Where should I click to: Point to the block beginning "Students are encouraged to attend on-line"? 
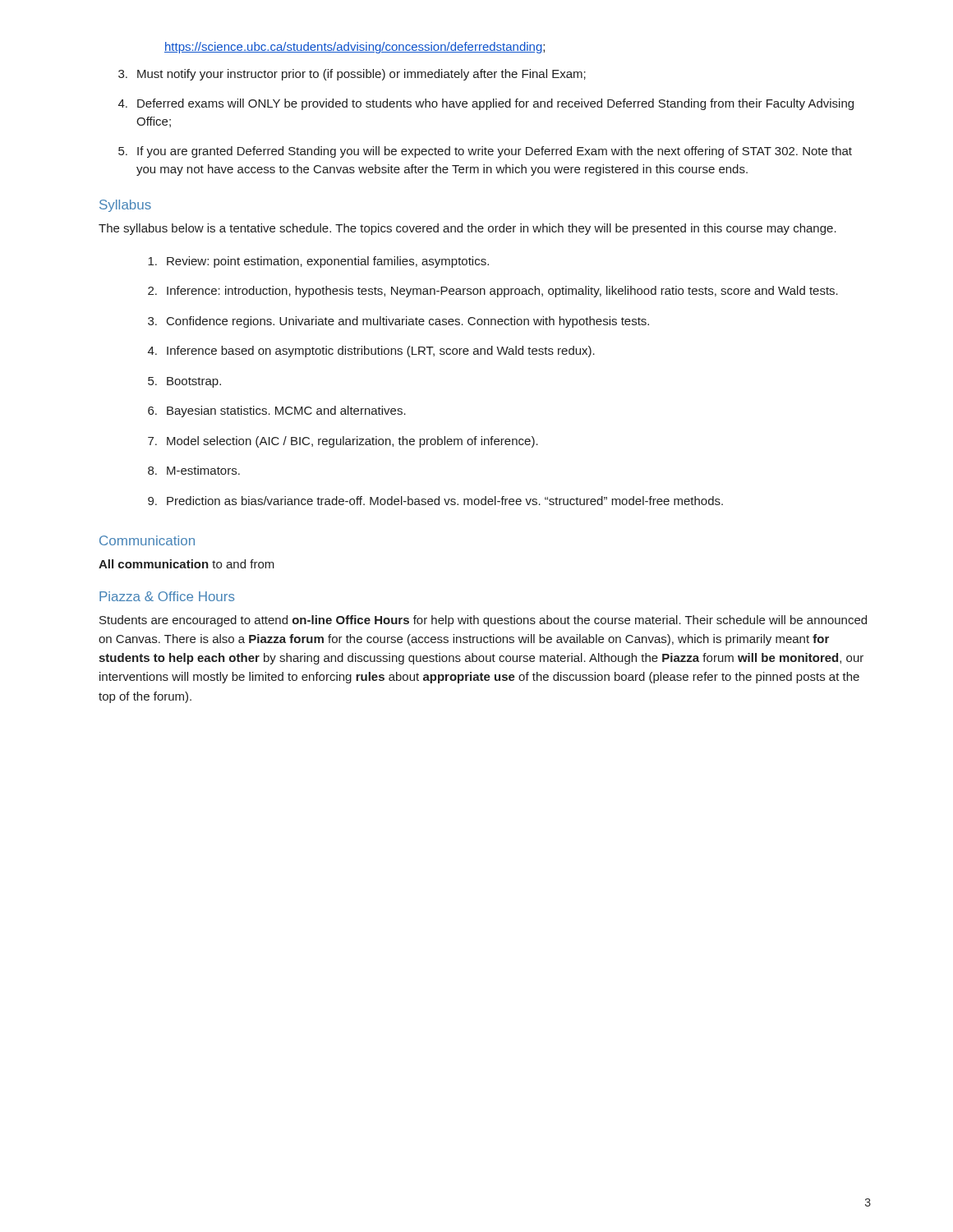tap(483, 657)
